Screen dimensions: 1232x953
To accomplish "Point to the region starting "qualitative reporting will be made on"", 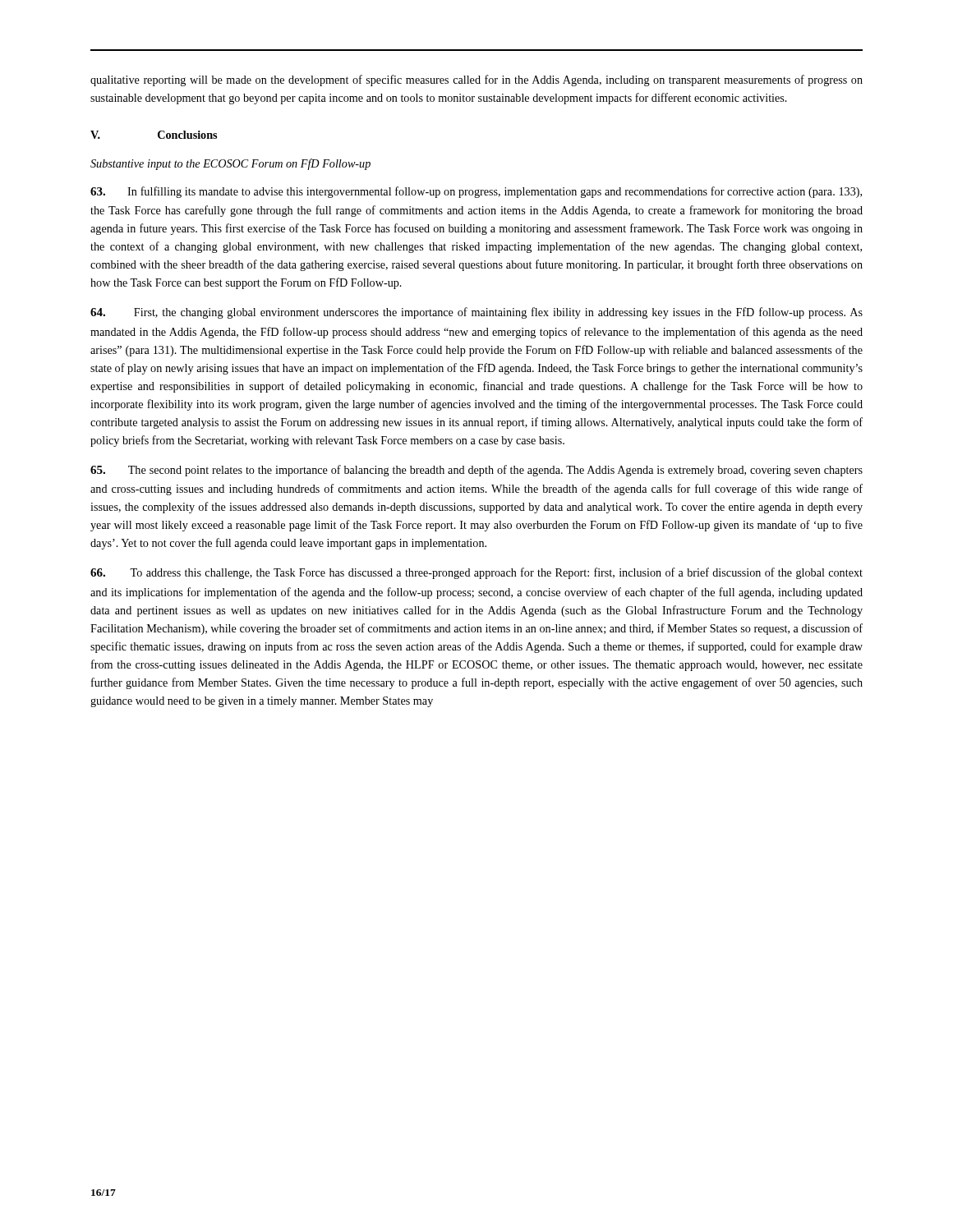I will pos(476,89).
